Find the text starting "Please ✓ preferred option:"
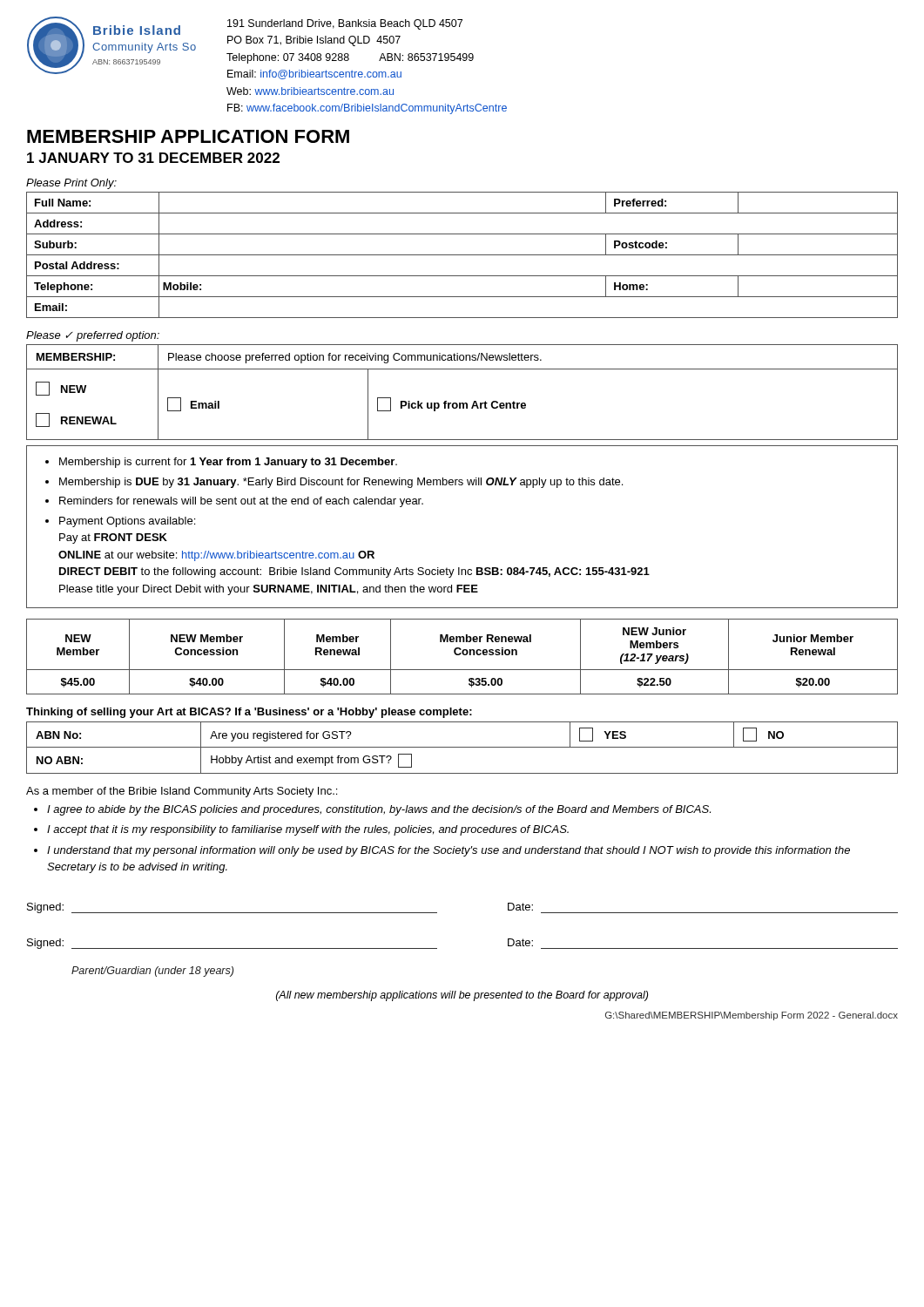Image resolution: width=924 pixels, height=1307 pixels. pyautogui.click(x=93, y=335)
